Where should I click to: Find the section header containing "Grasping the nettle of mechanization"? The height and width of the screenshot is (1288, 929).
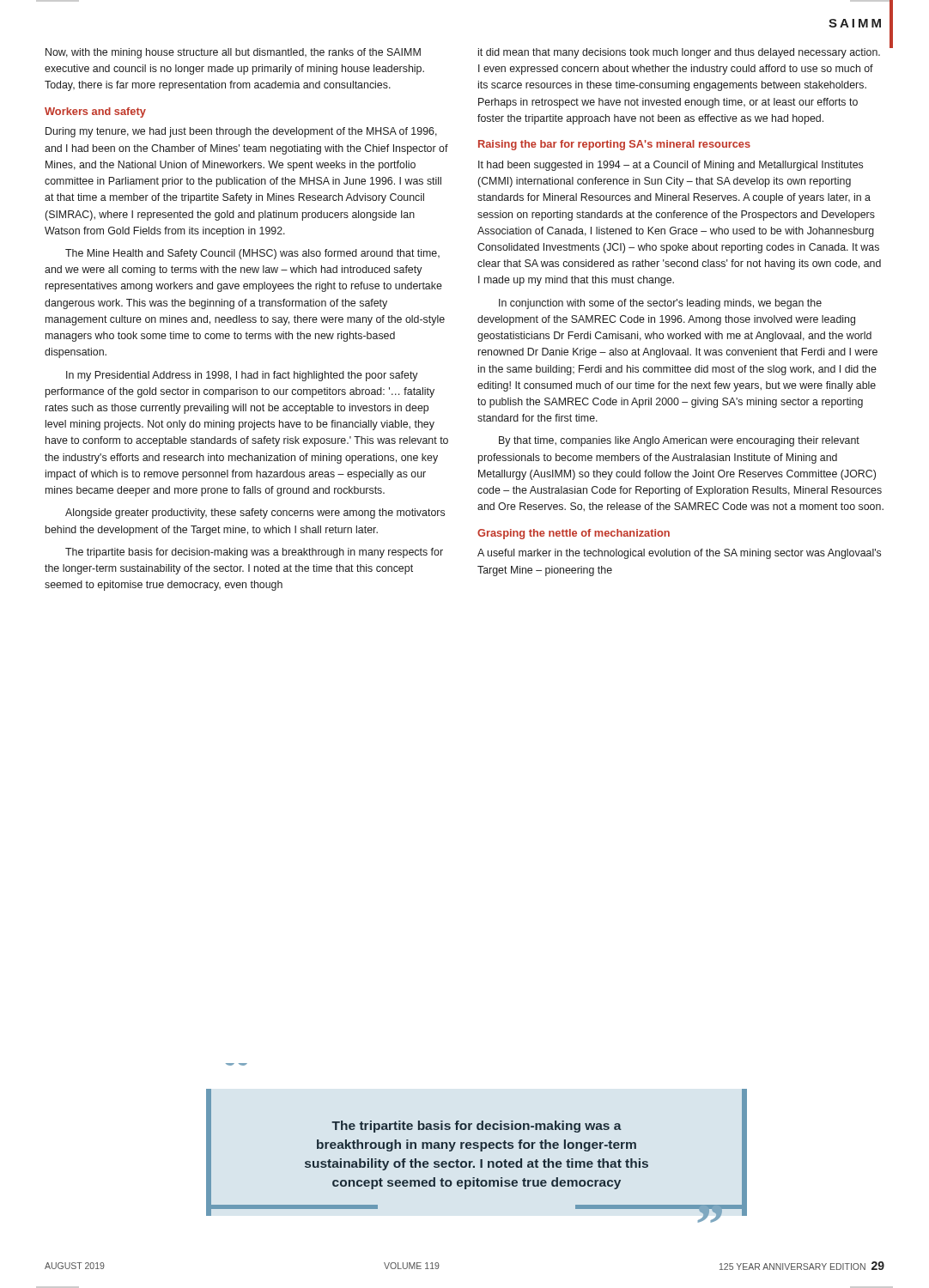574,532
